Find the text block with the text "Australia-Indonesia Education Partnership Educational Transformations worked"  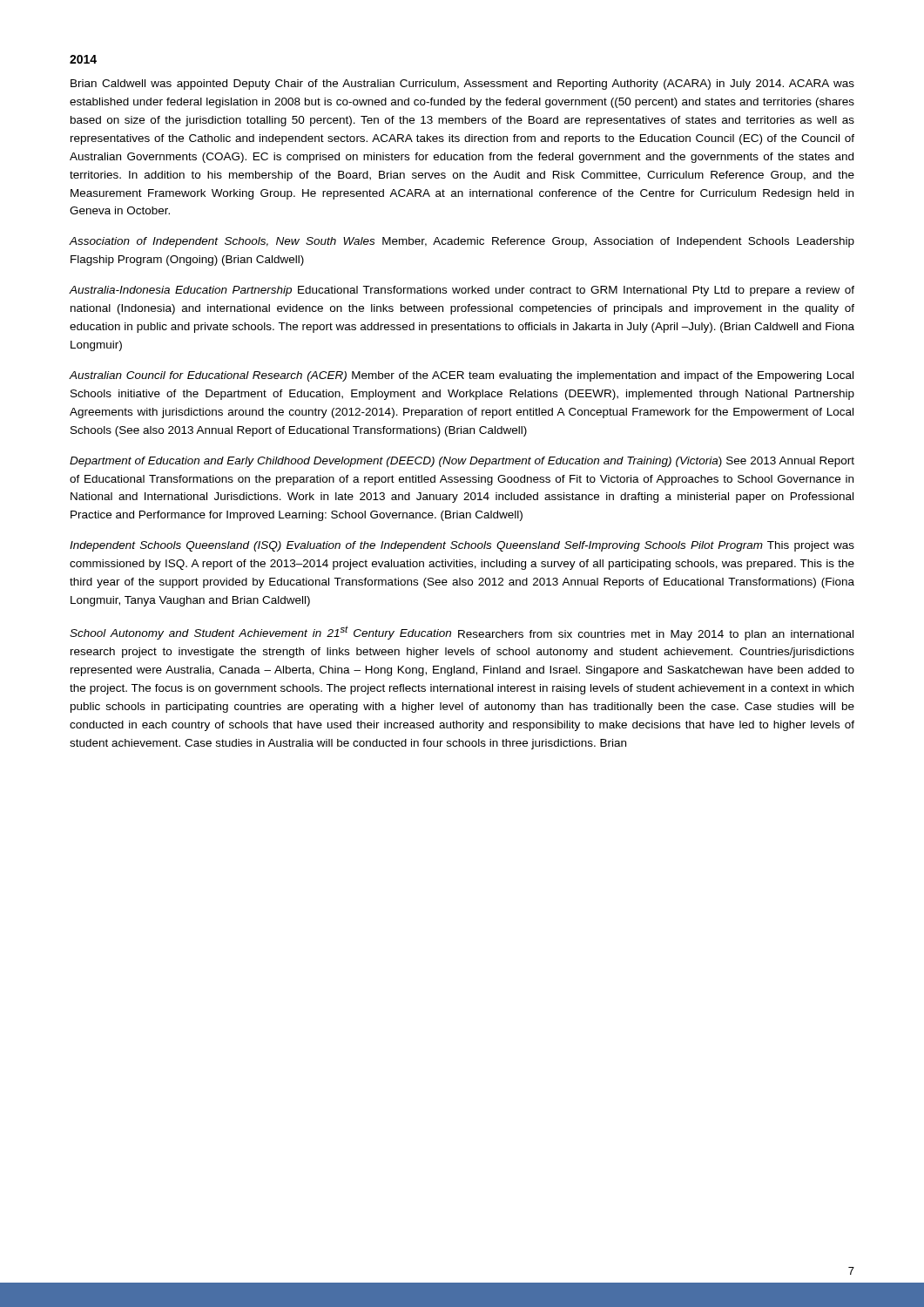pos(462,317)
